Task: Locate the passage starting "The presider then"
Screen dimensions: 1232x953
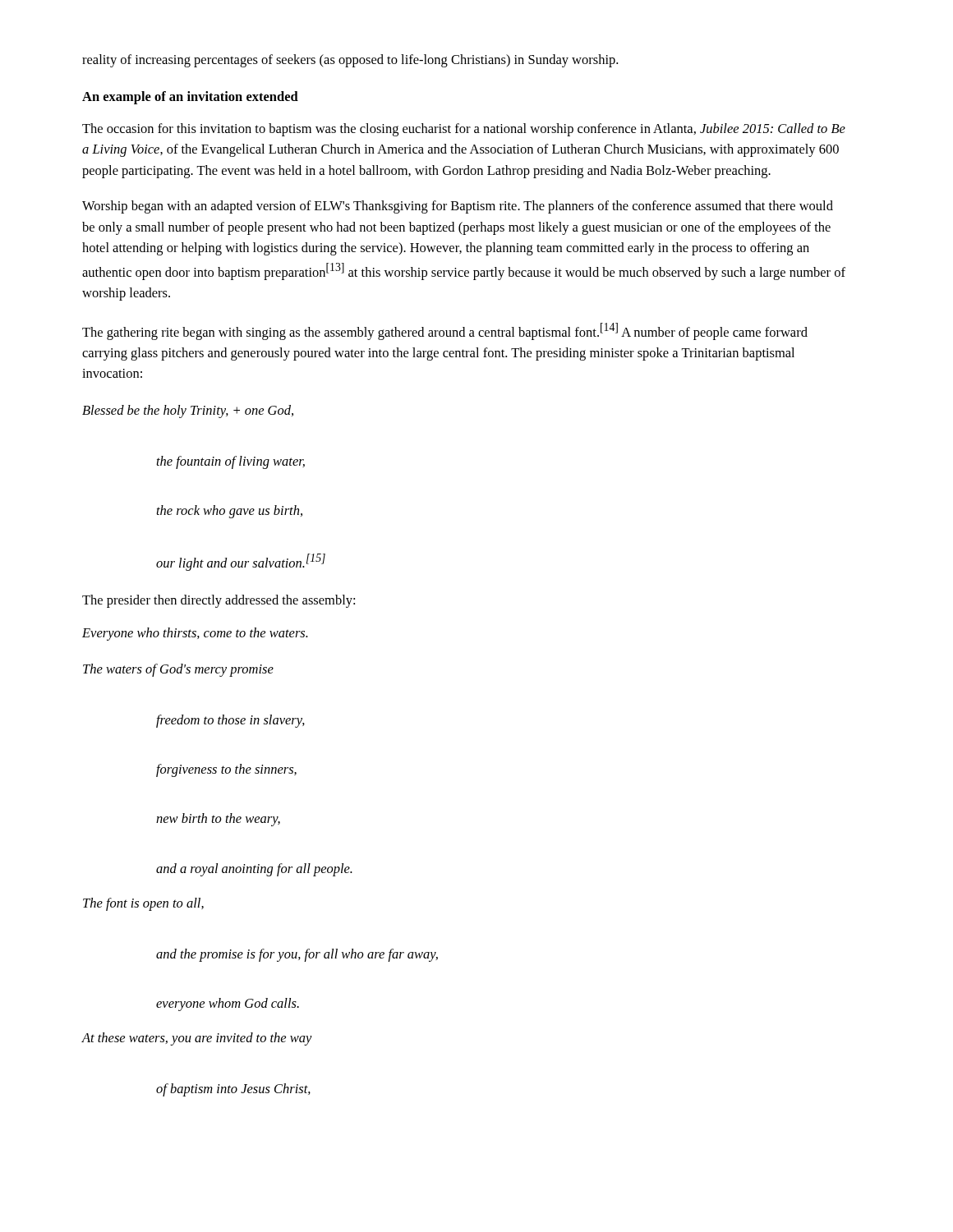Action: pyautogui.click(x=219, y=600)
